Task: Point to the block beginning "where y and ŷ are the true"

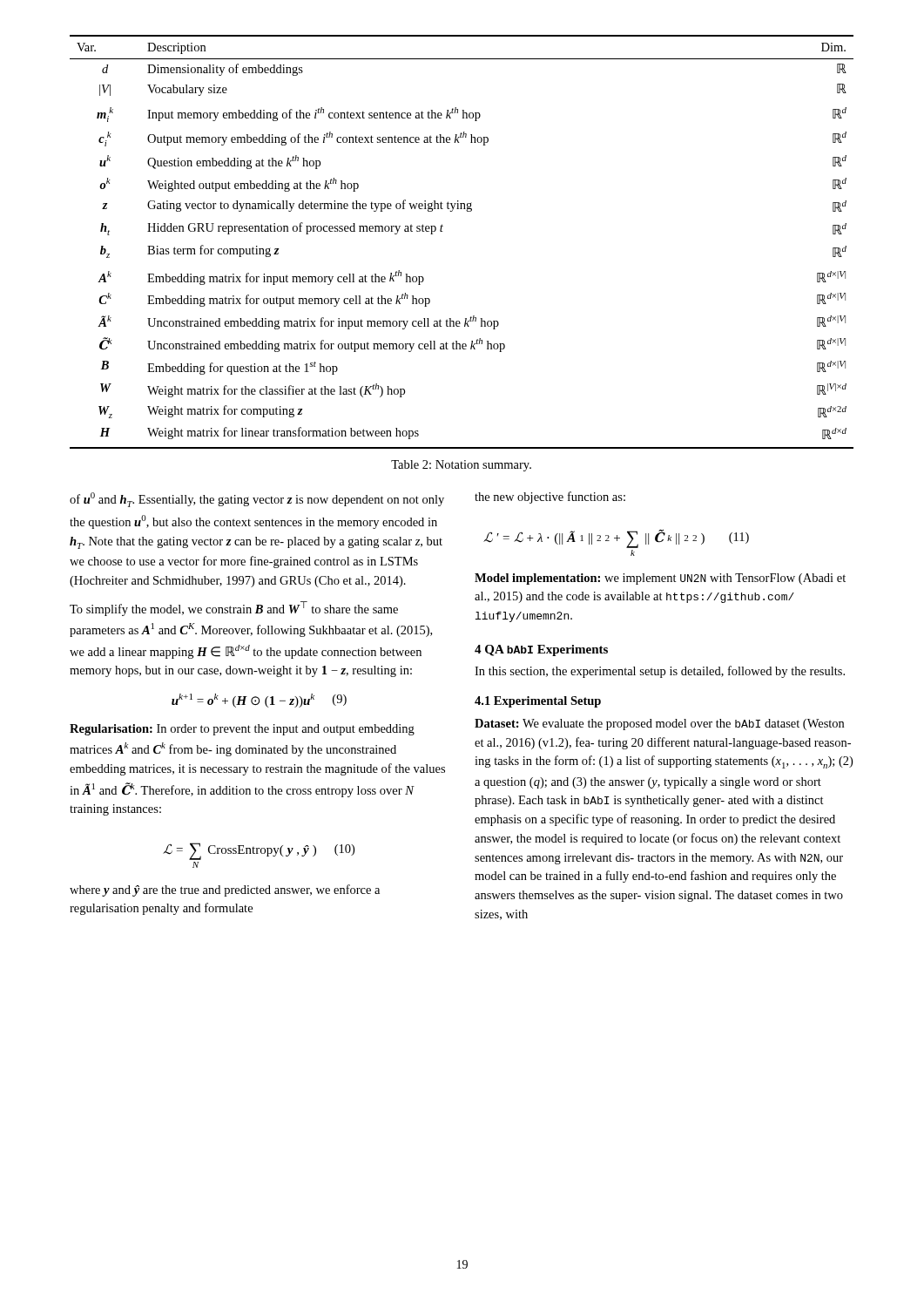Action: coord(259,899)
